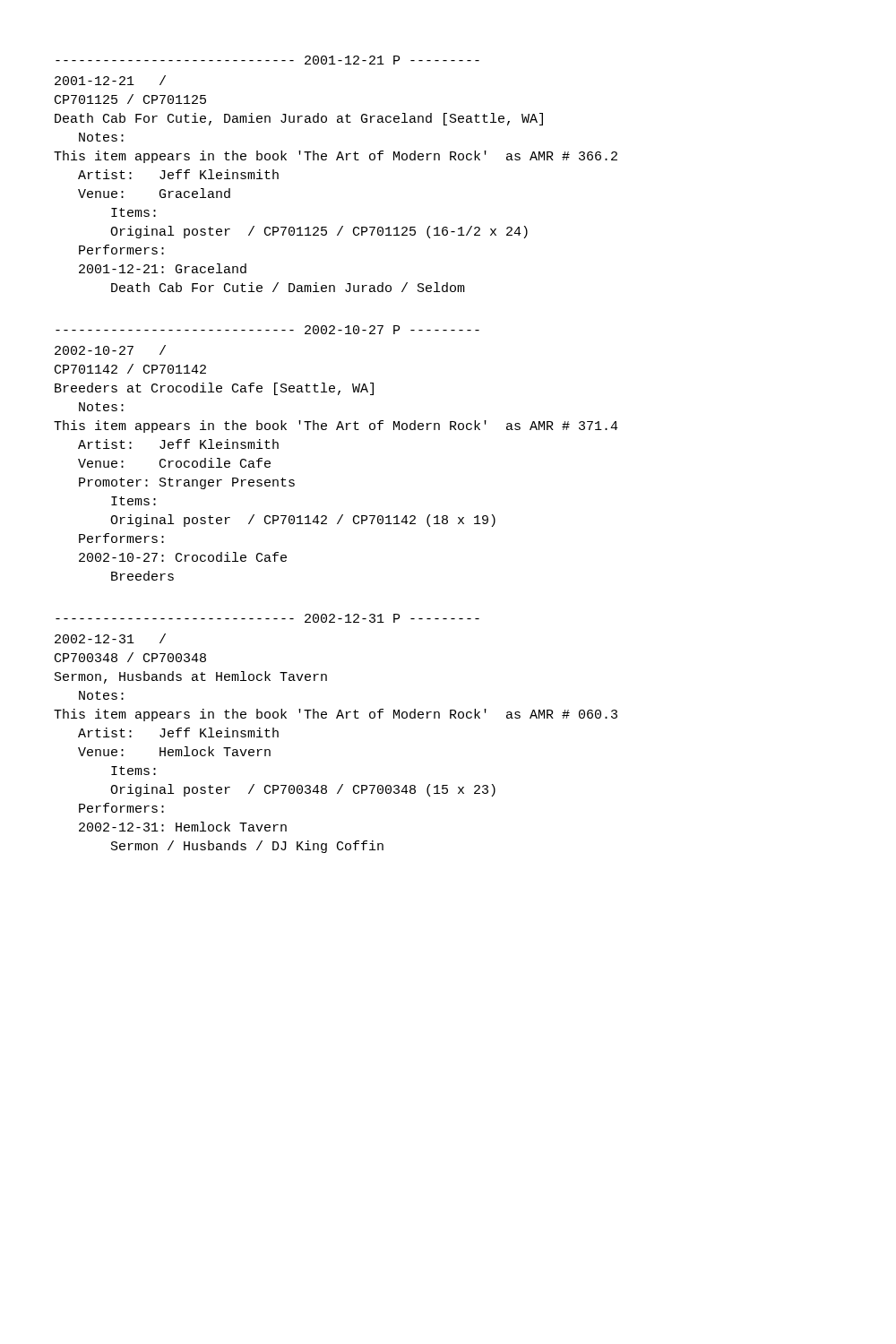Find the passage starting "2002-12-31 P ---------"

coord(267,618)
